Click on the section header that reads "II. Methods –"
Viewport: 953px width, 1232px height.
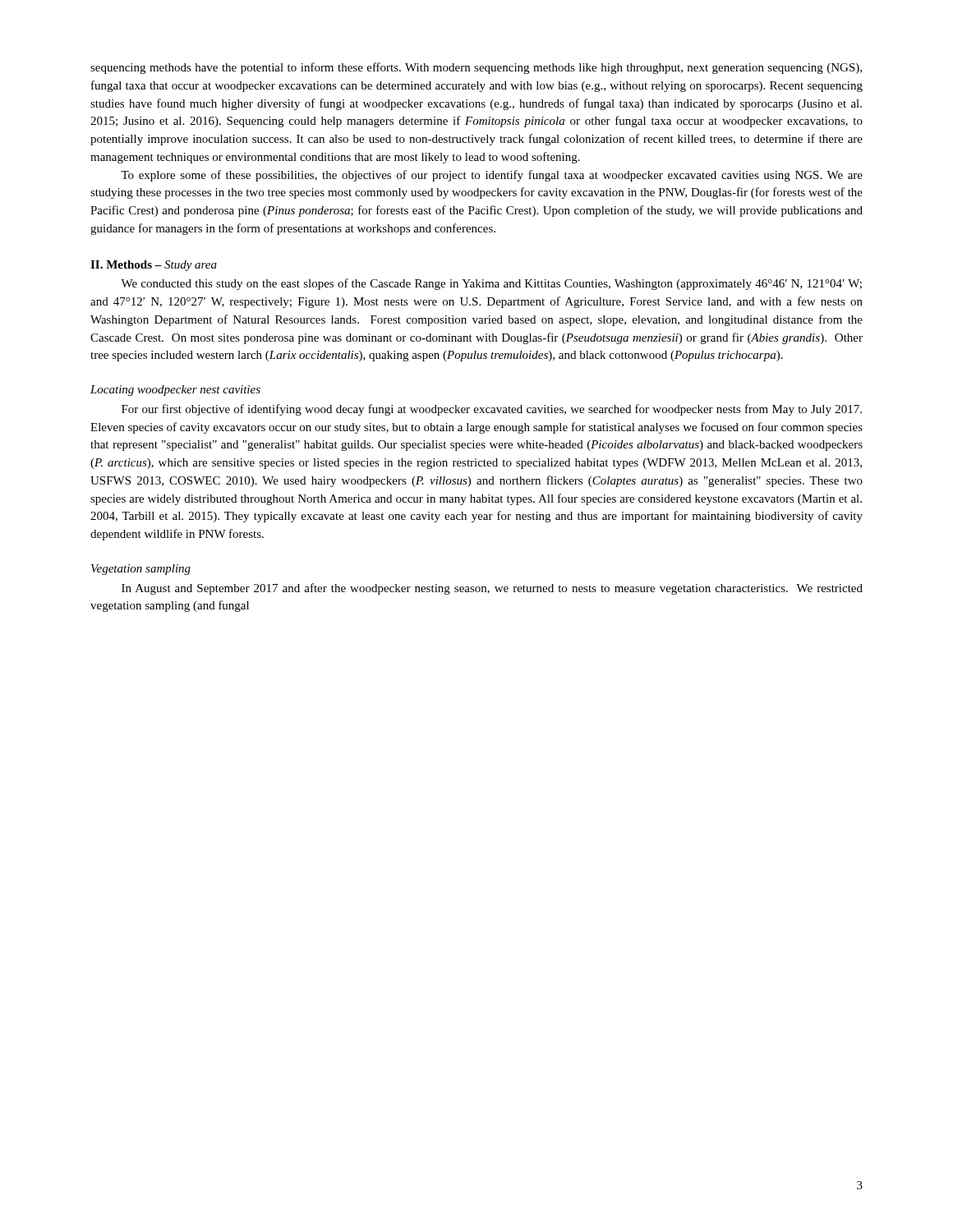126,265
